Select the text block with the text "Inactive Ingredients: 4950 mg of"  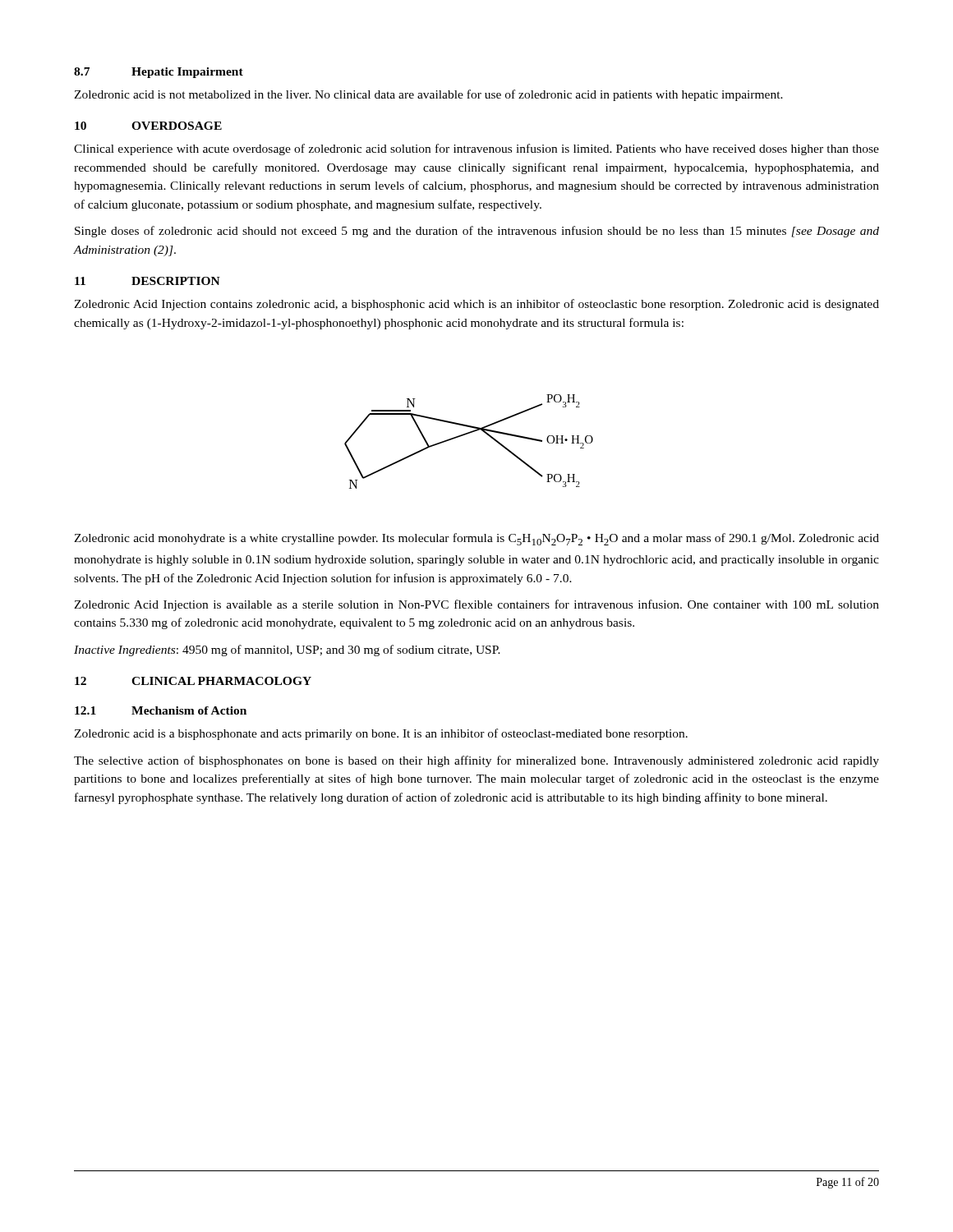pyautogui.click(x=476, y=650)
